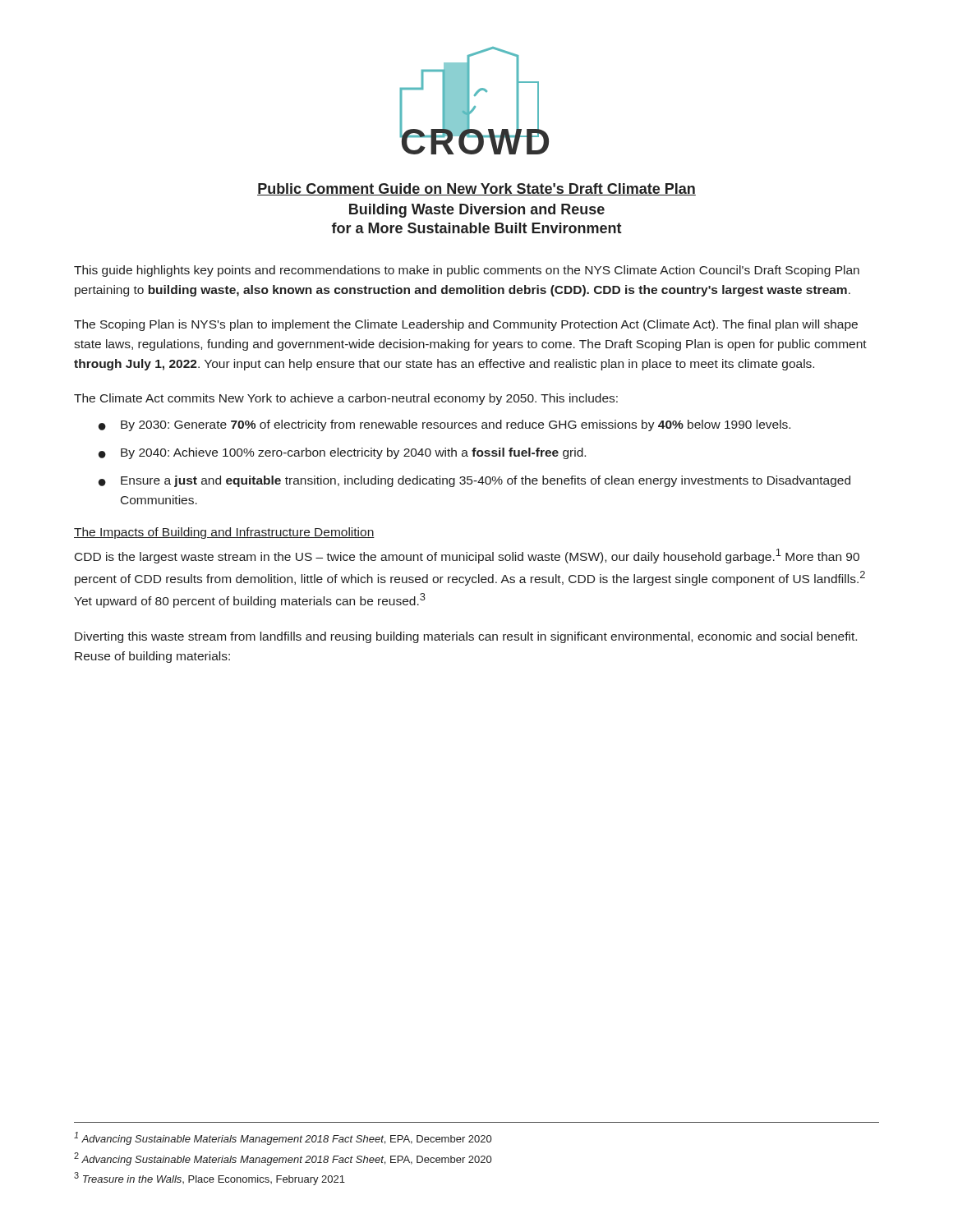Where is the passage that starts "● By 2040:"?

pyautogui.click(x=488, y=453)
